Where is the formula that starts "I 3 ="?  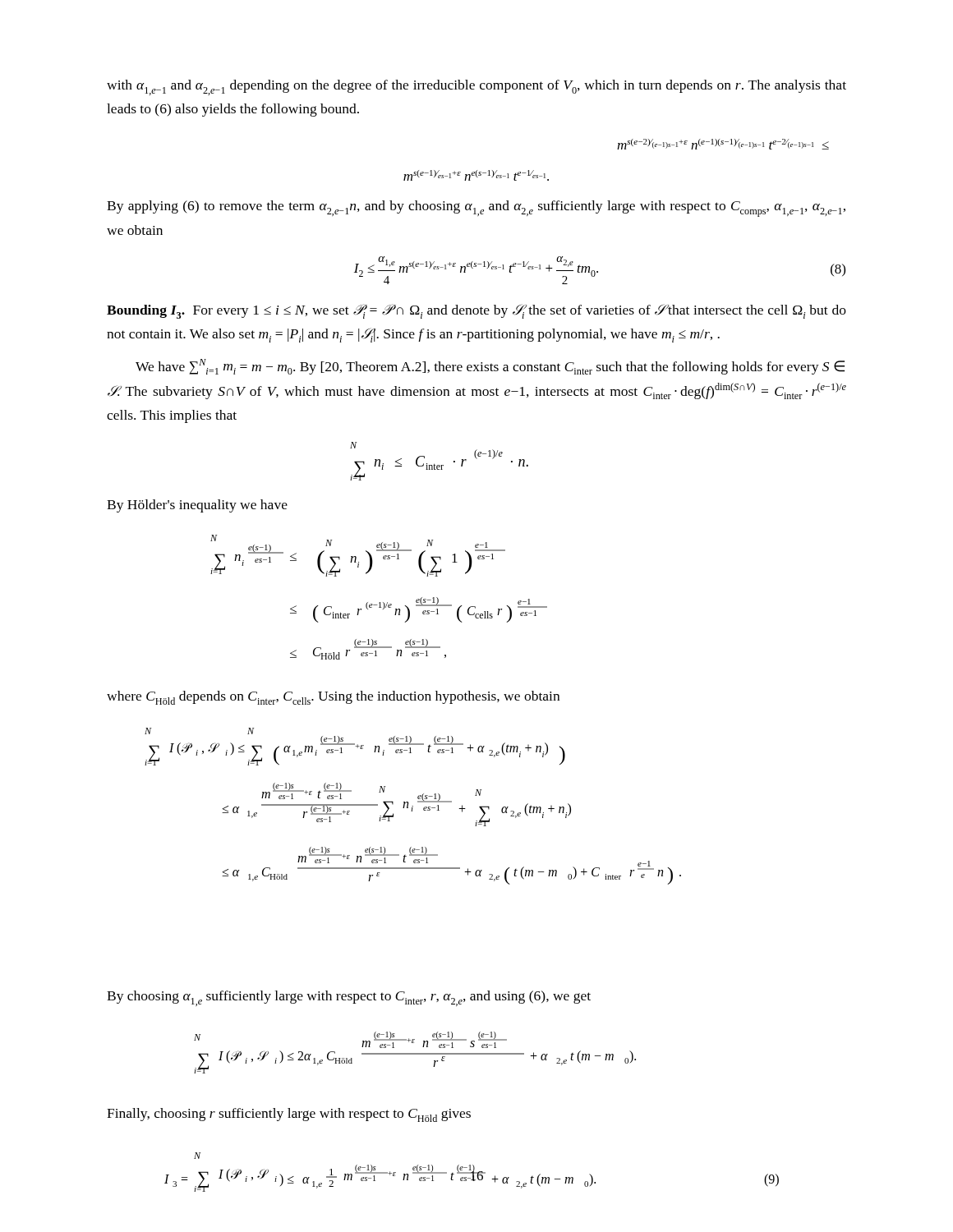[476, 1171]
